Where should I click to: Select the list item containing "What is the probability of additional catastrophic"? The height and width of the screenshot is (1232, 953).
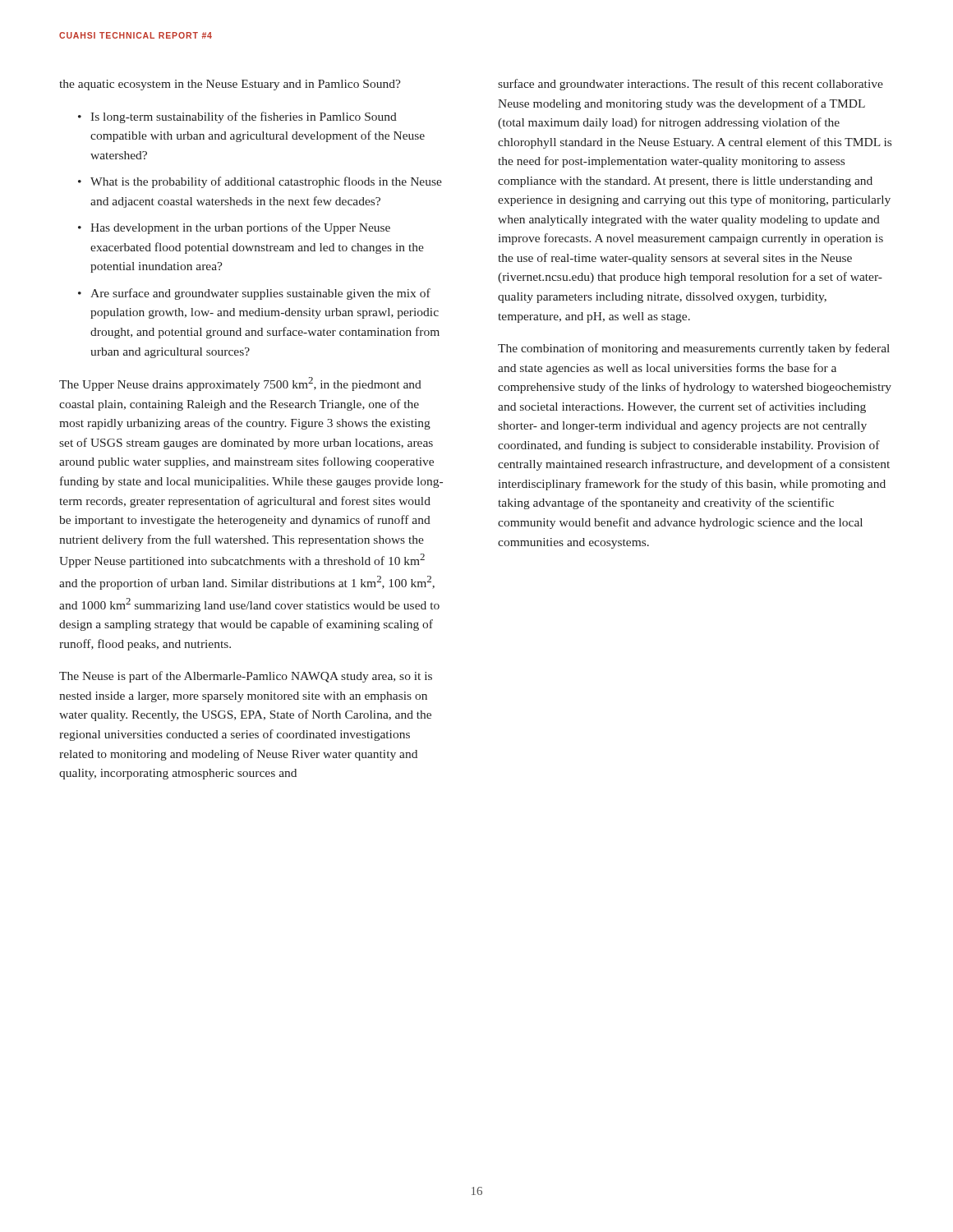tap(266, 191)
